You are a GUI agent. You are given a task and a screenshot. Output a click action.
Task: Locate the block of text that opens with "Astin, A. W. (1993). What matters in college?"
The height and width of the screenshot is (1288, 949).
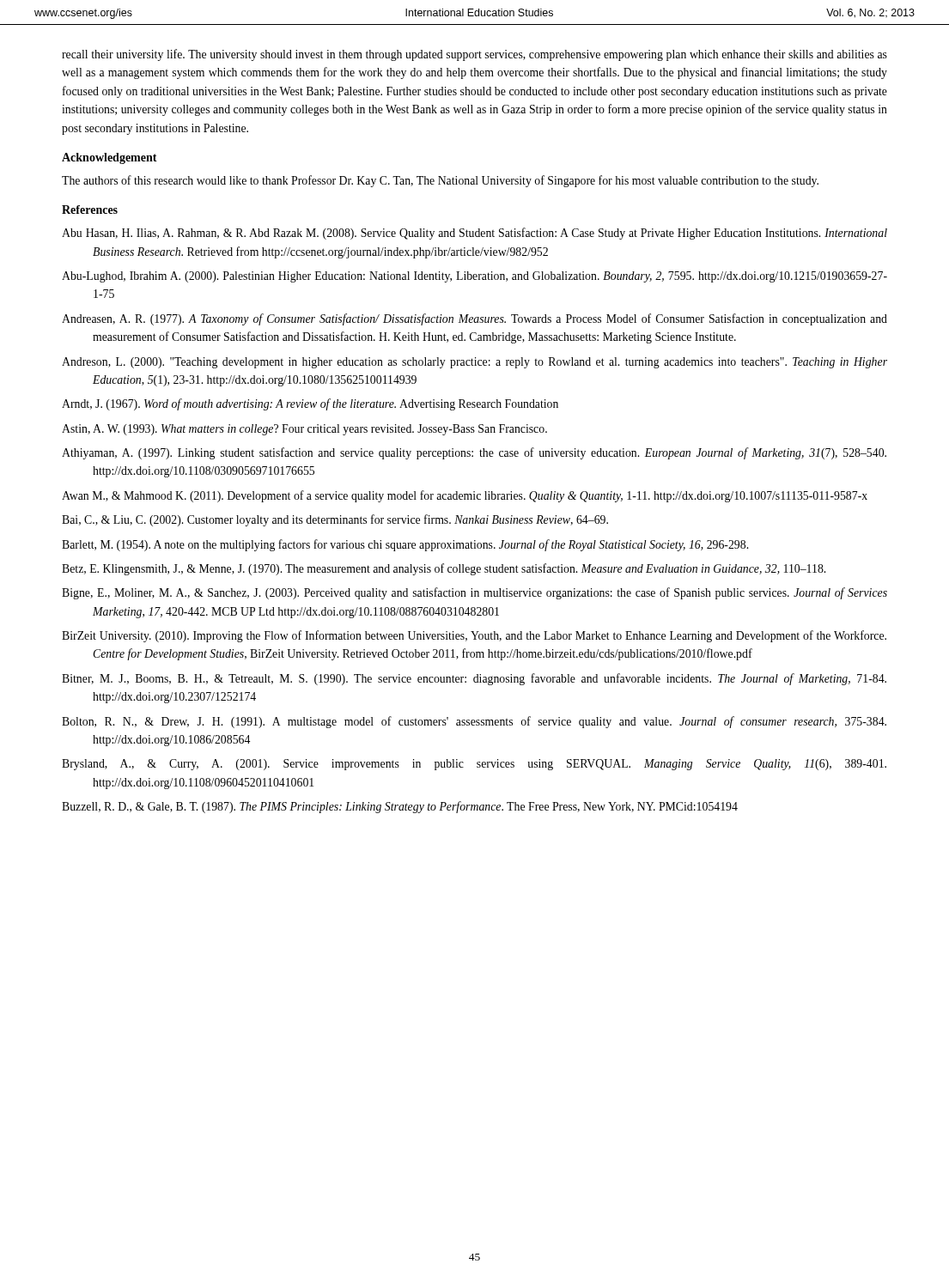coord(305,429)
